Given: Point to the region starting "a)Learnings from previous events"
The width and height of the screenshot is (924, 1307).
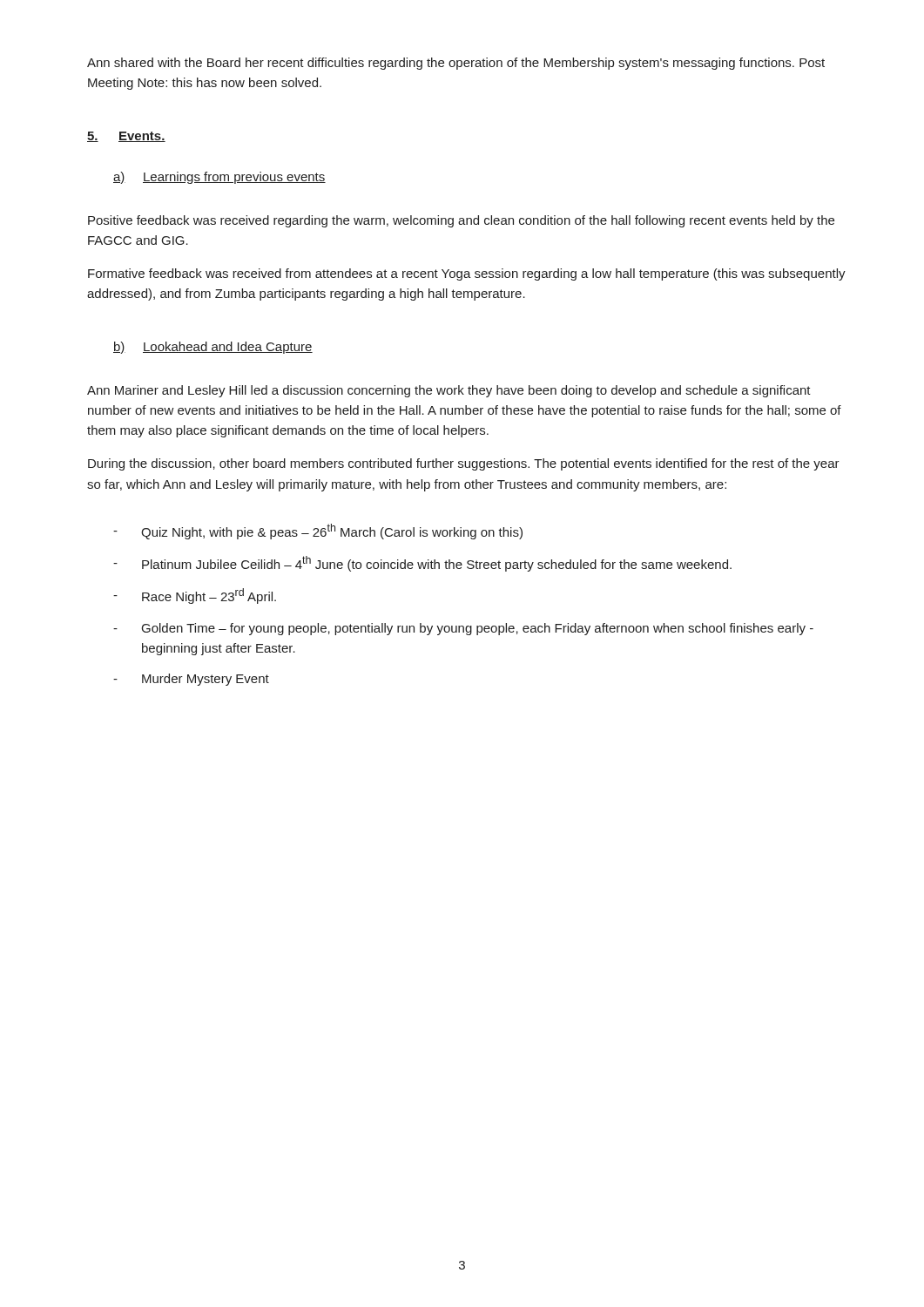Looking at the screenshot, I should click(x=219, y=176).
